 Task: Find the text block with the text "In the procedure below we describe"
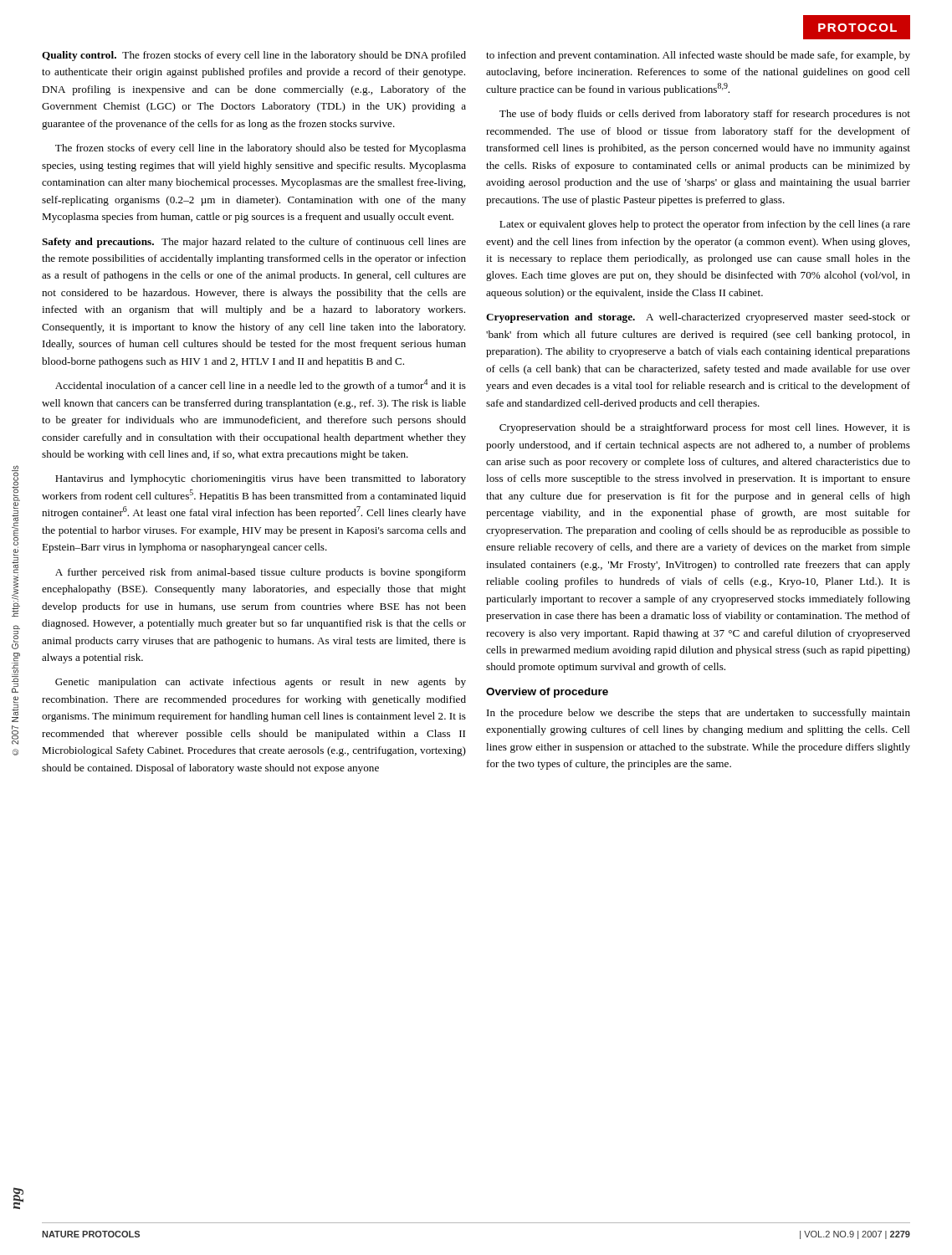(698, 739)
